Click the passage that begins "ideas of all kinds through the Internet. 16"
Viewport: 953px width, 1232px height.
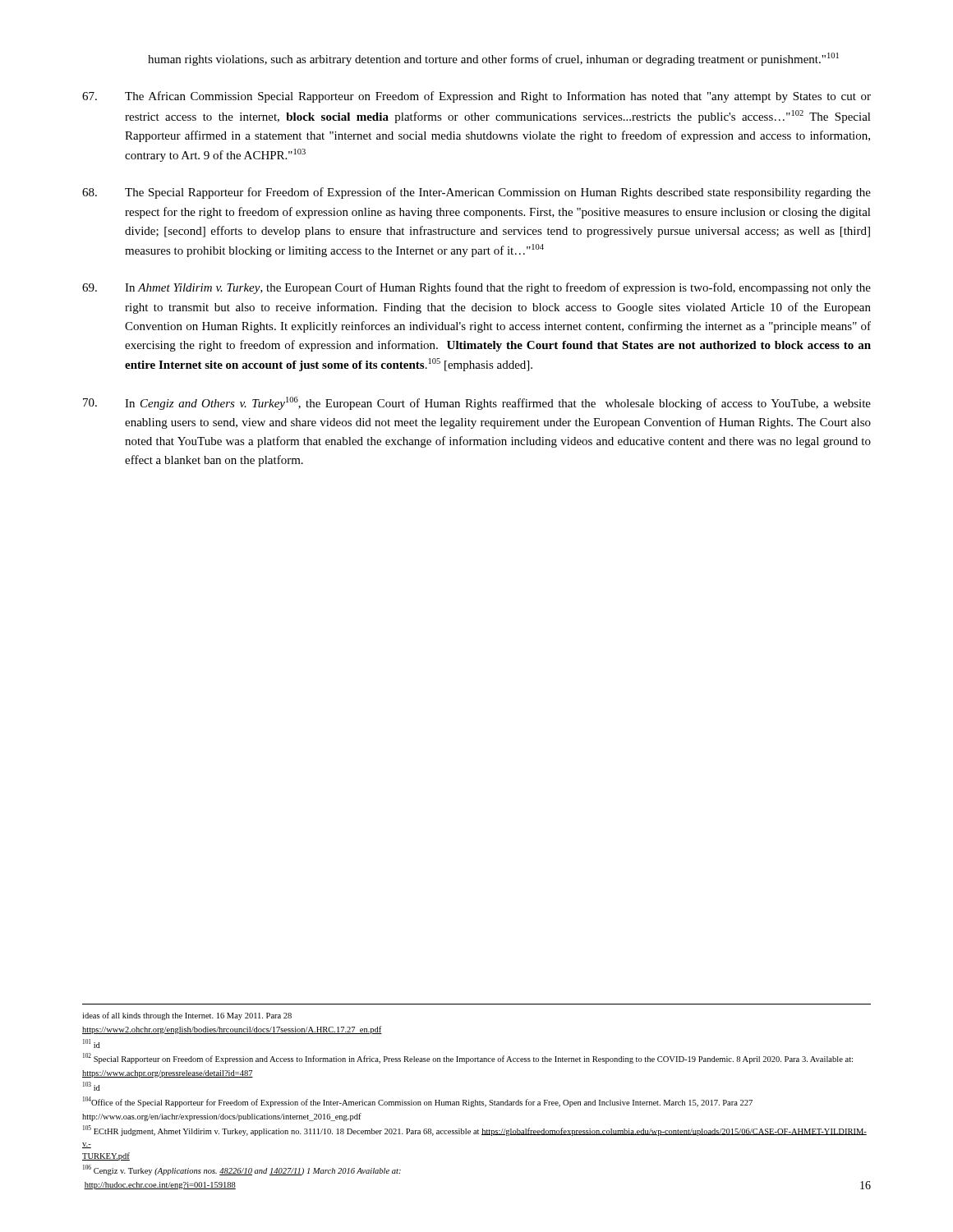point(476,1100)
